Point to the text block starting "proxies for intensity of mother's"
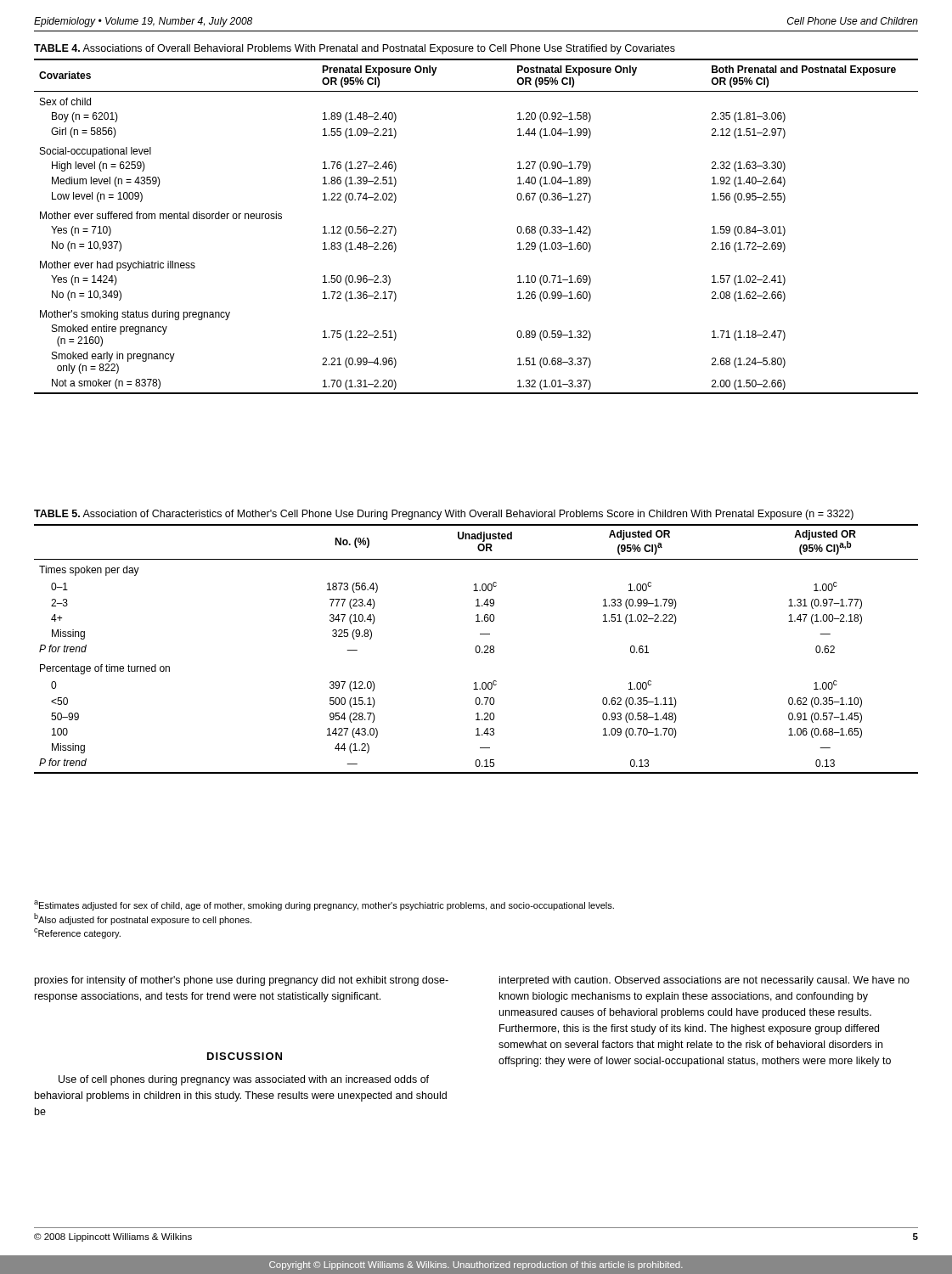This screenshot has height=1274, width=952. 241,988
